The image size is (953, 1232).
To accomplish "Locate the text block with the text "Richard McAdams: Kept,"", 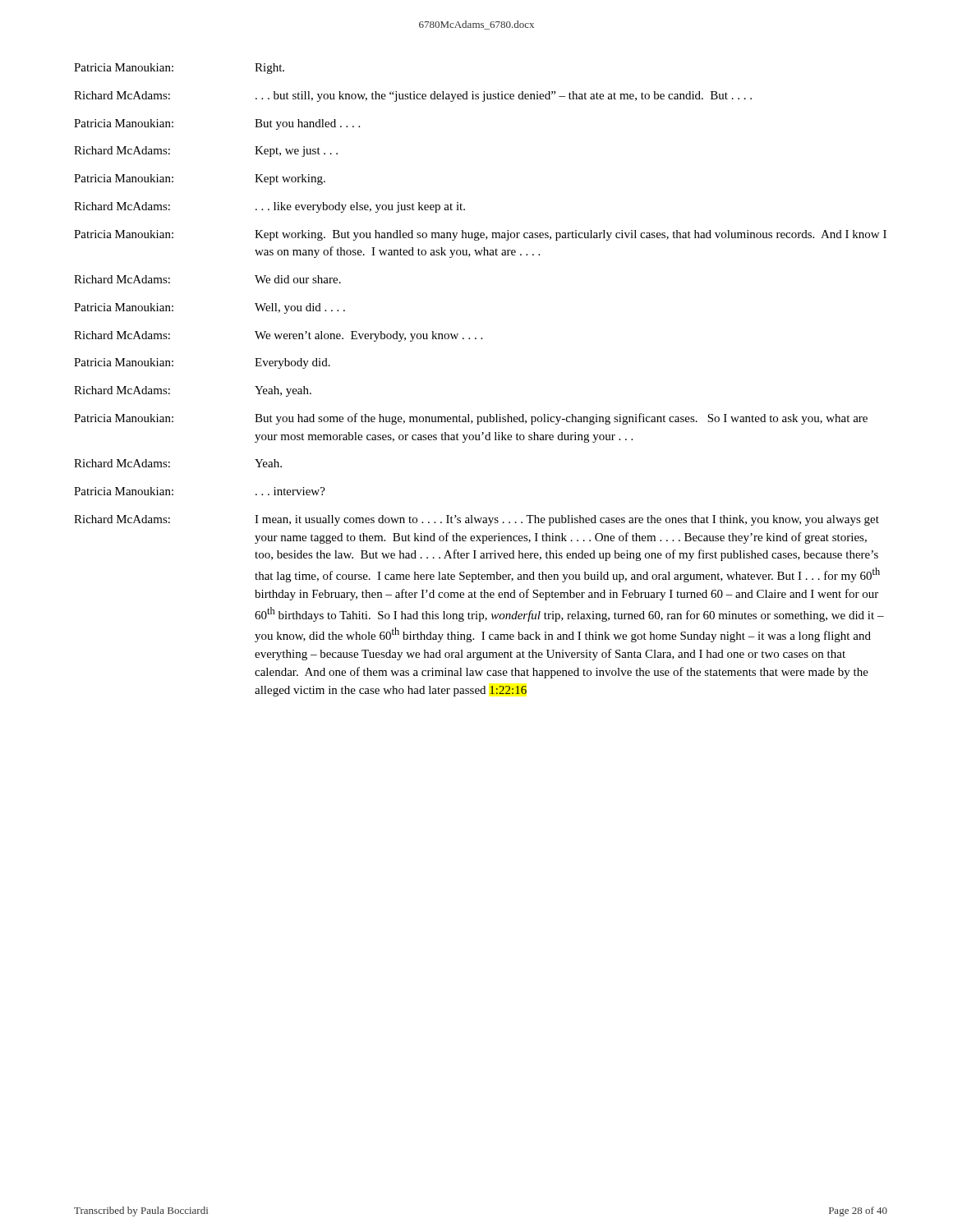I will [x=121, y=152].
